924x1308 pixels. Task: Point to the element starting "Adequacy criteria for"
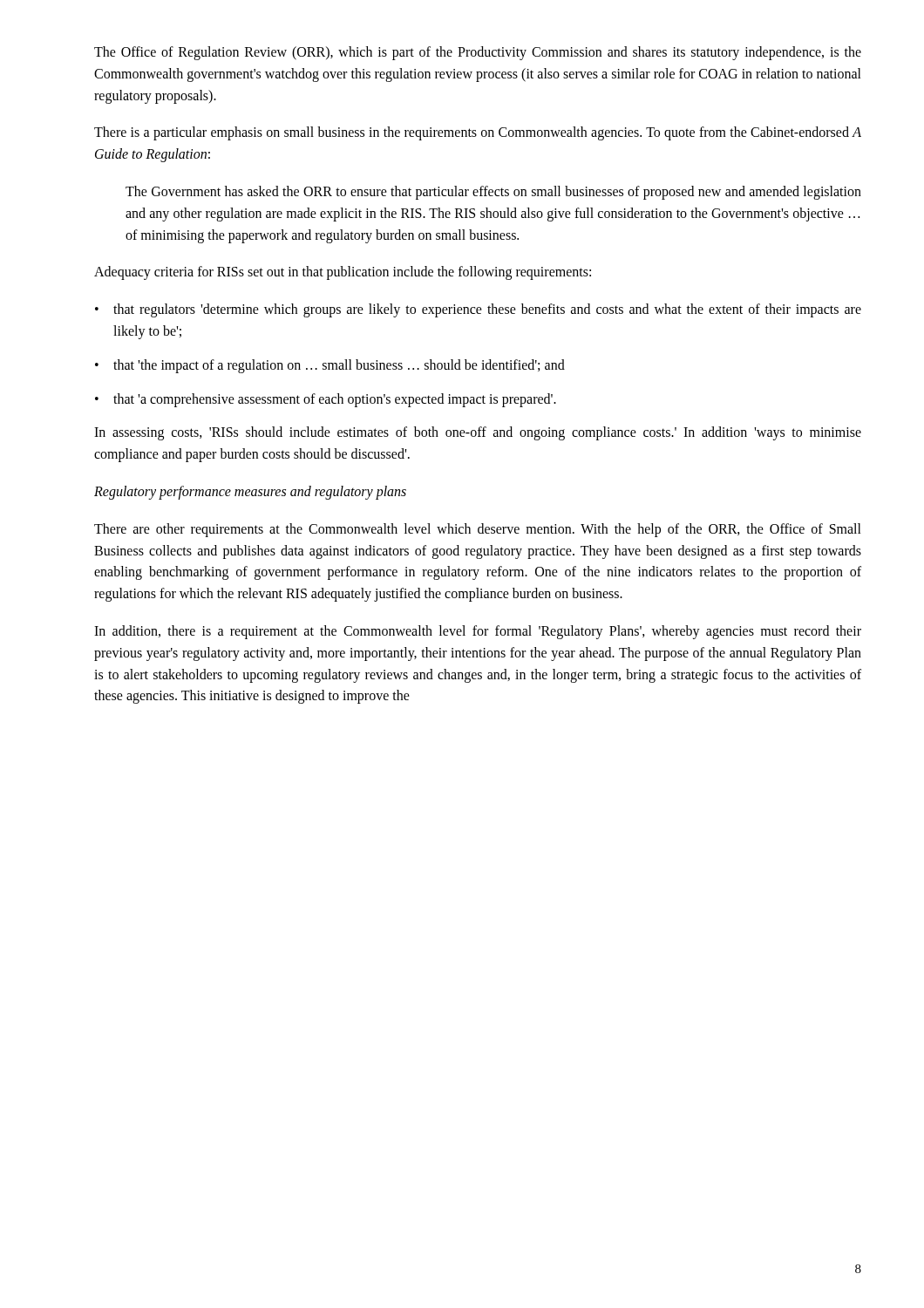(478, 273)
